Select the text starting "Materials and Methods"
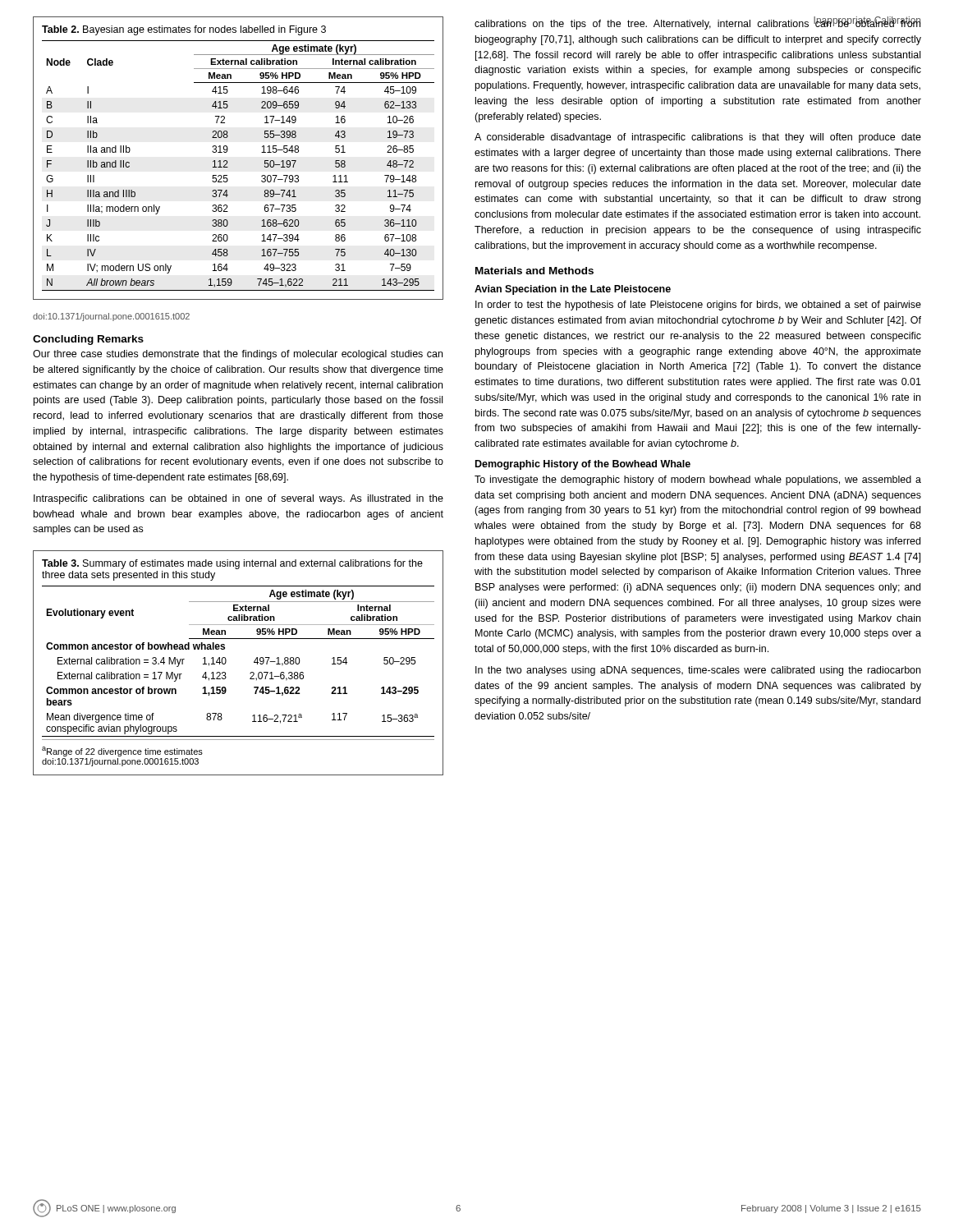Image resolution: width=954 pixels, height=1232 pixels. coord(534,271)
